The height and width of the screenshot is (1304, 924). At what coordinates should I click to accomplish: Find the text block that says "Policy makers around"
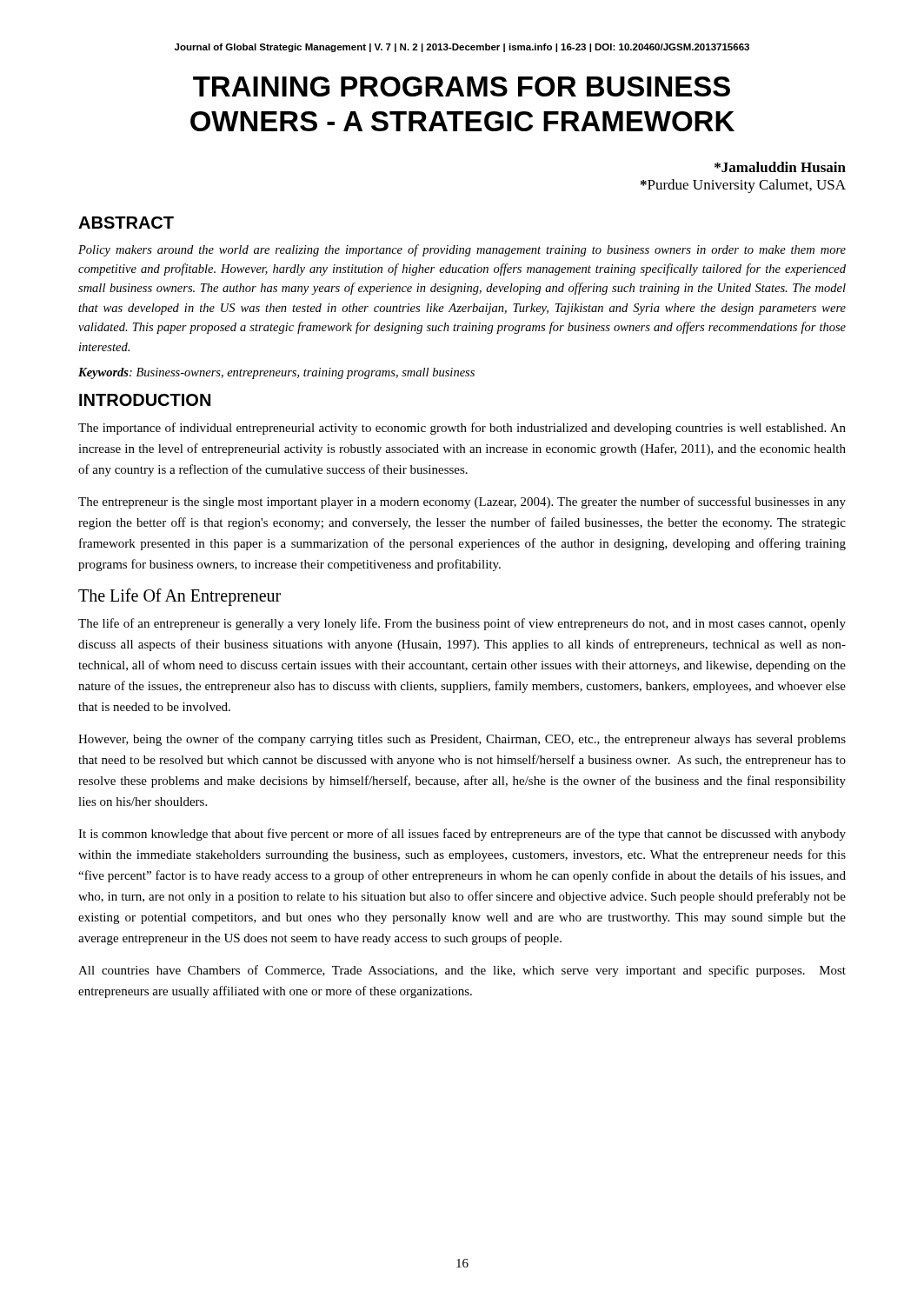click(462, 298)
